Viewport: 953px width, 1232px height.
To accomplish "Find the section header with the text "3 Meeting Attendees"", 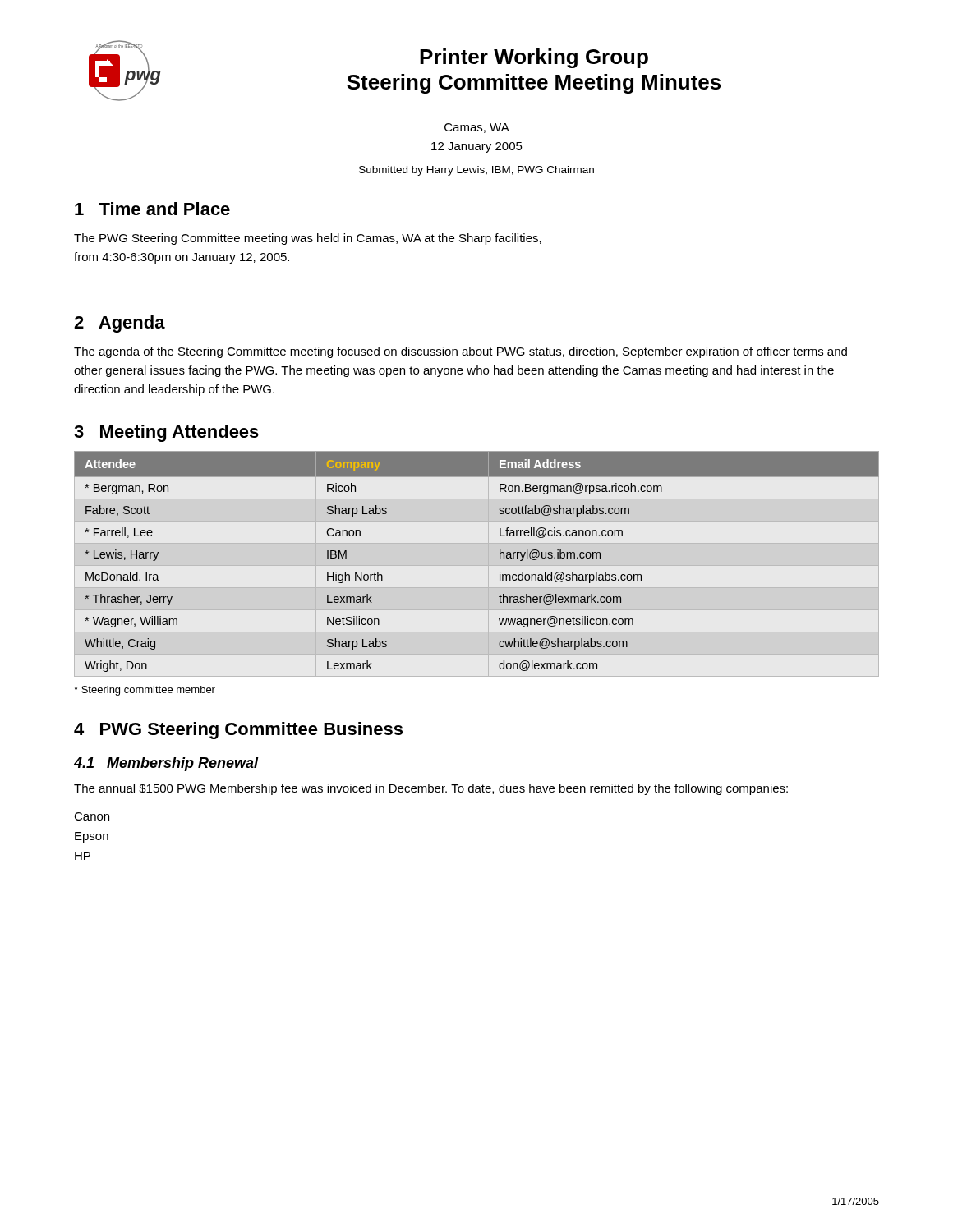I will click(166, 432).
